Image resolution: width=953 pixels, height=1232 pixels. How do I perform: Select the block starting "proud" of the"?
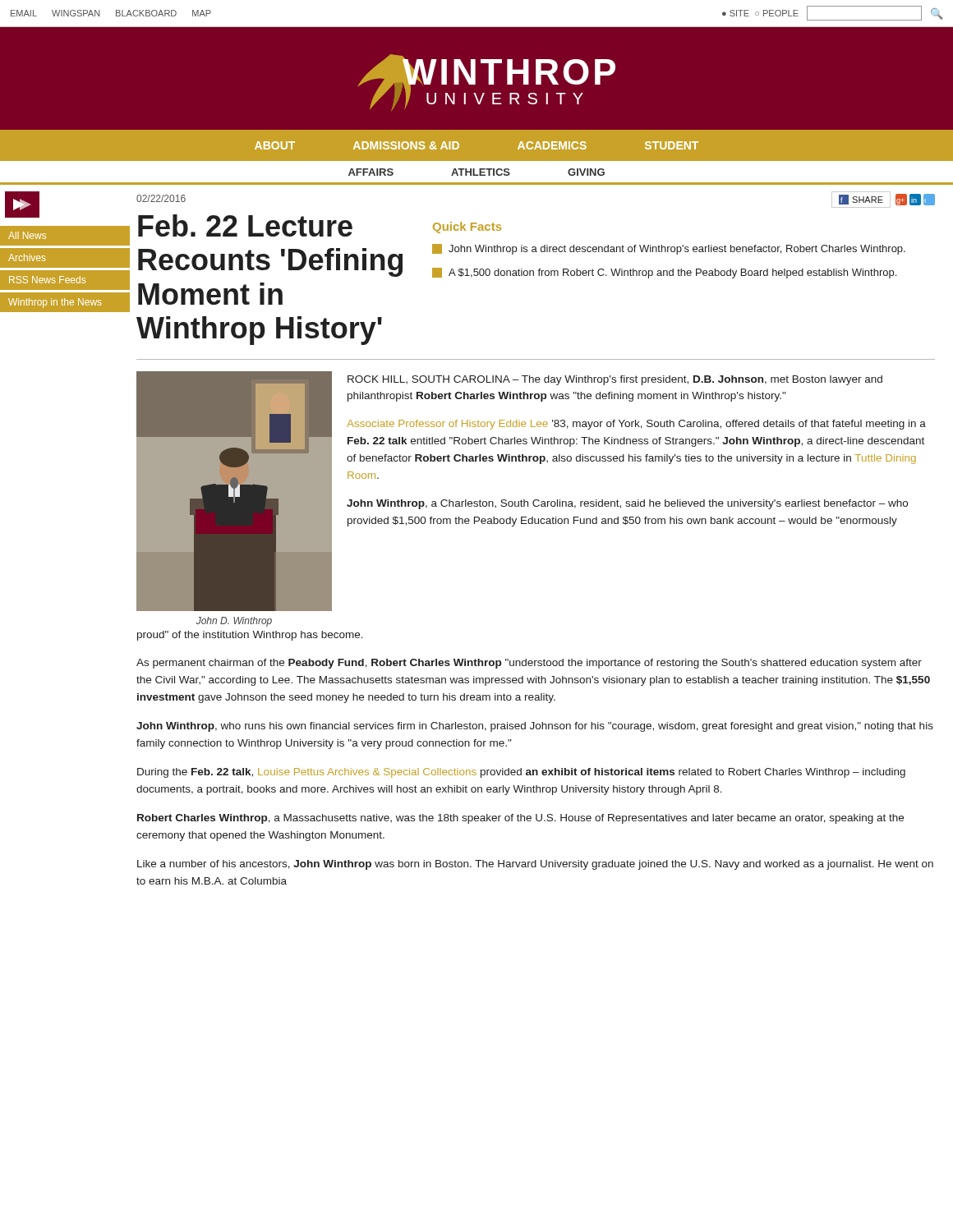tap(250, 634)
